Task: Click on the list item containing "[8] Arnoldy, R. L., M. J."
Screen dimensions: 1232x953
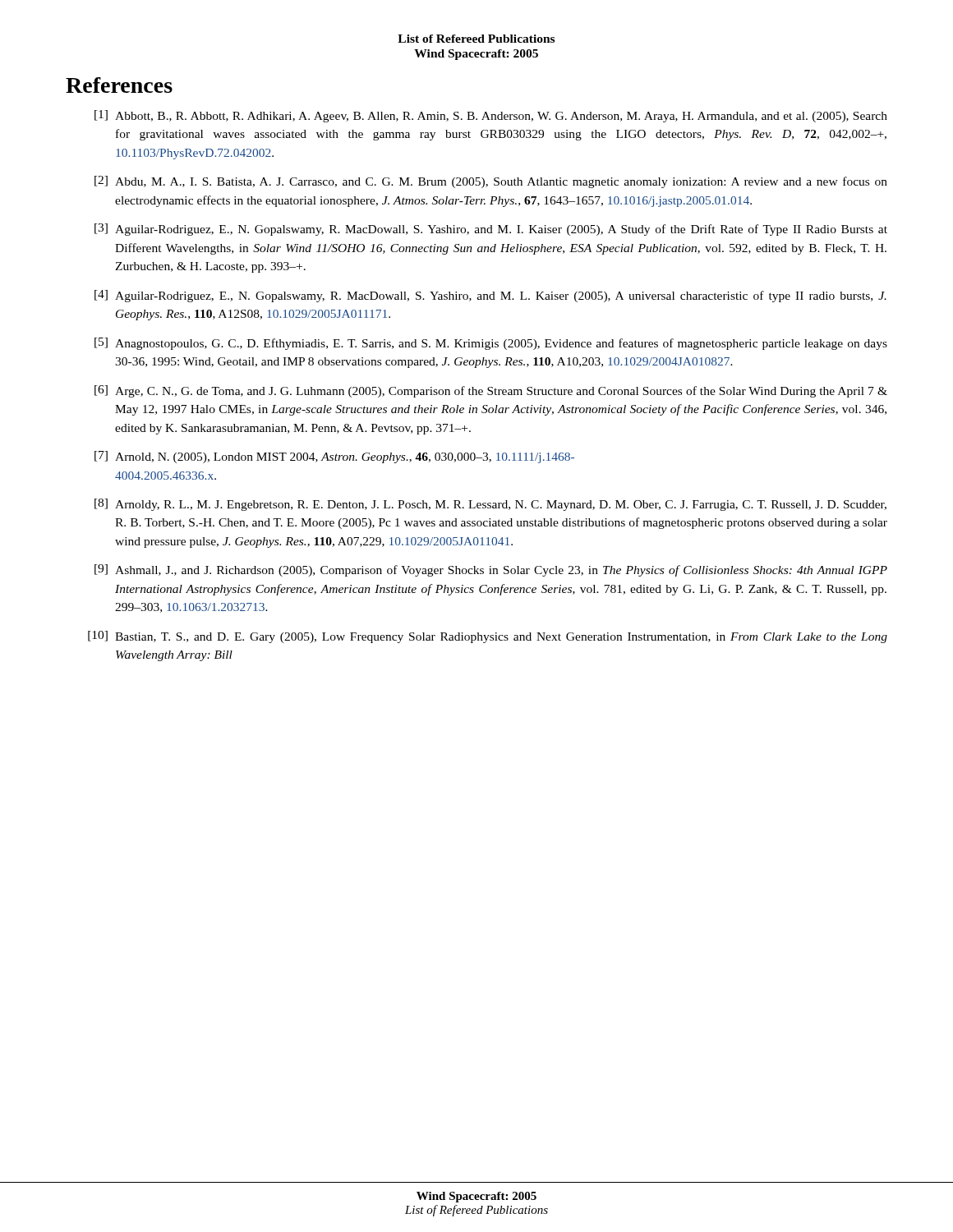Action: (x=476, y=523)
